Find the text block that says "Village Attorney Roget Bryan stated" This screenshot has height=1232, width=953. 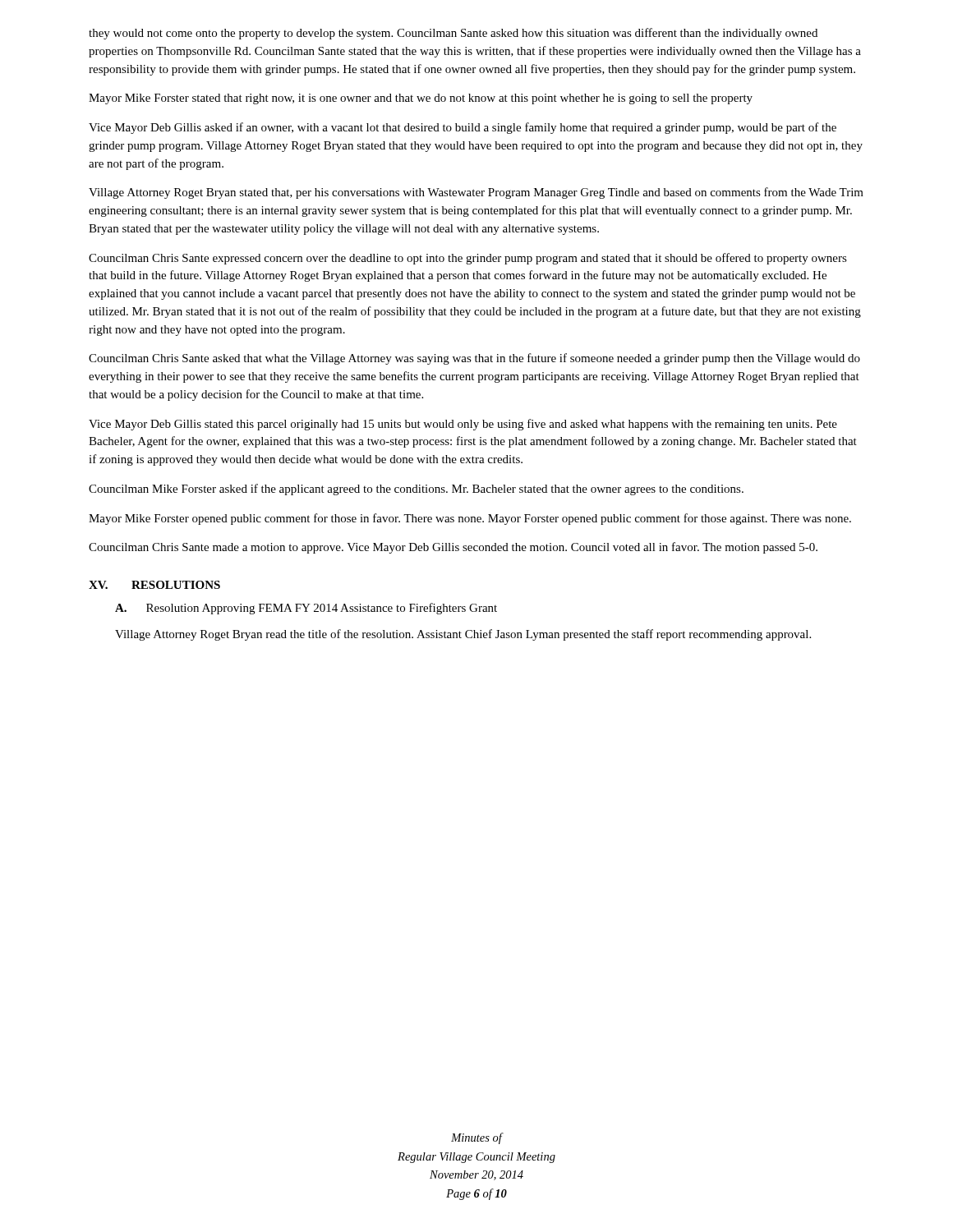pyautogui.click(x=476, y=210)
